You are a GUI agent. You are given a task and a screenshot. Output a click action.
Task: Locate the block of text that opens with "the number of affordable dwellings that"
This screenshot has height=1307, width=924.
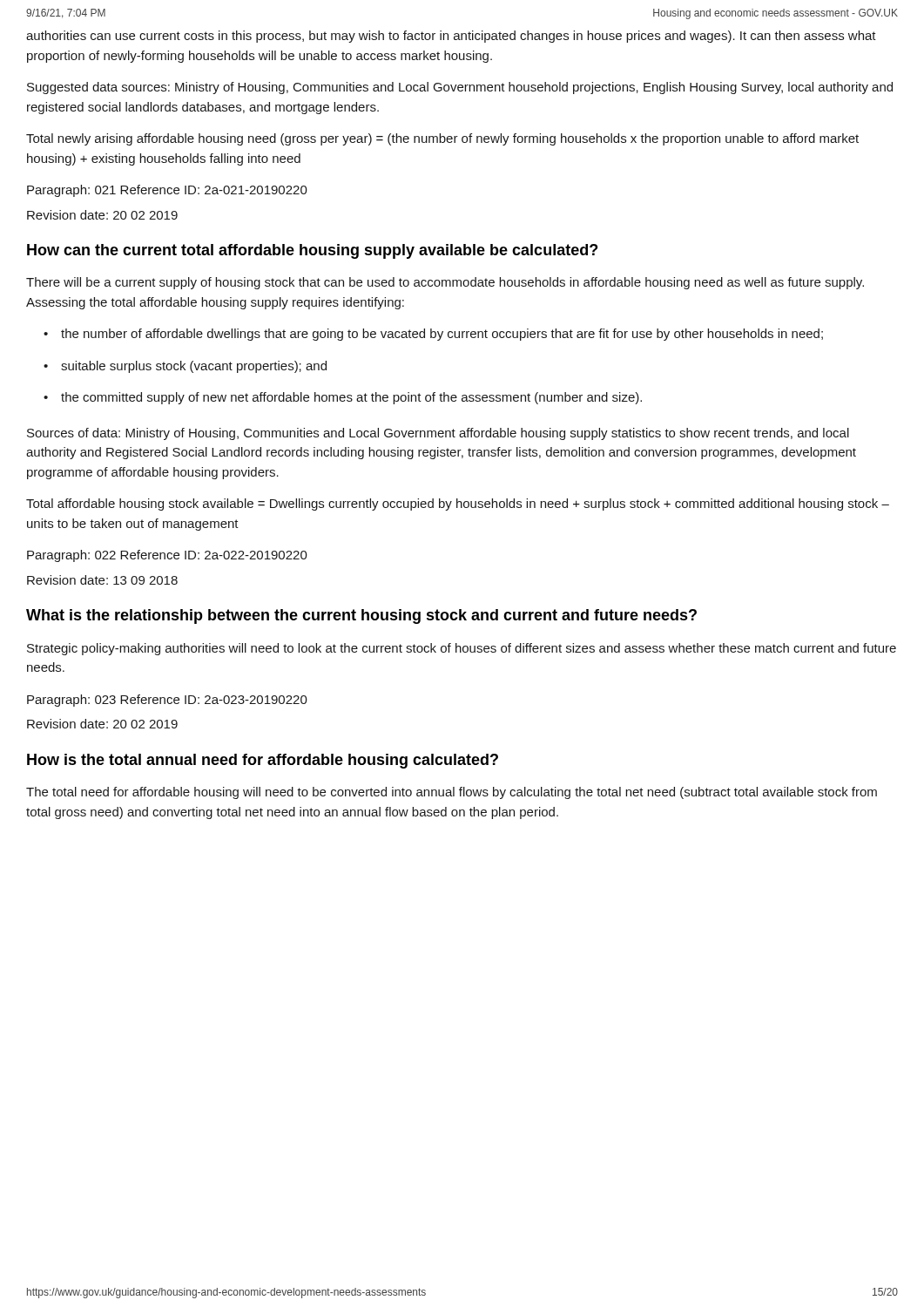point(462,334)
